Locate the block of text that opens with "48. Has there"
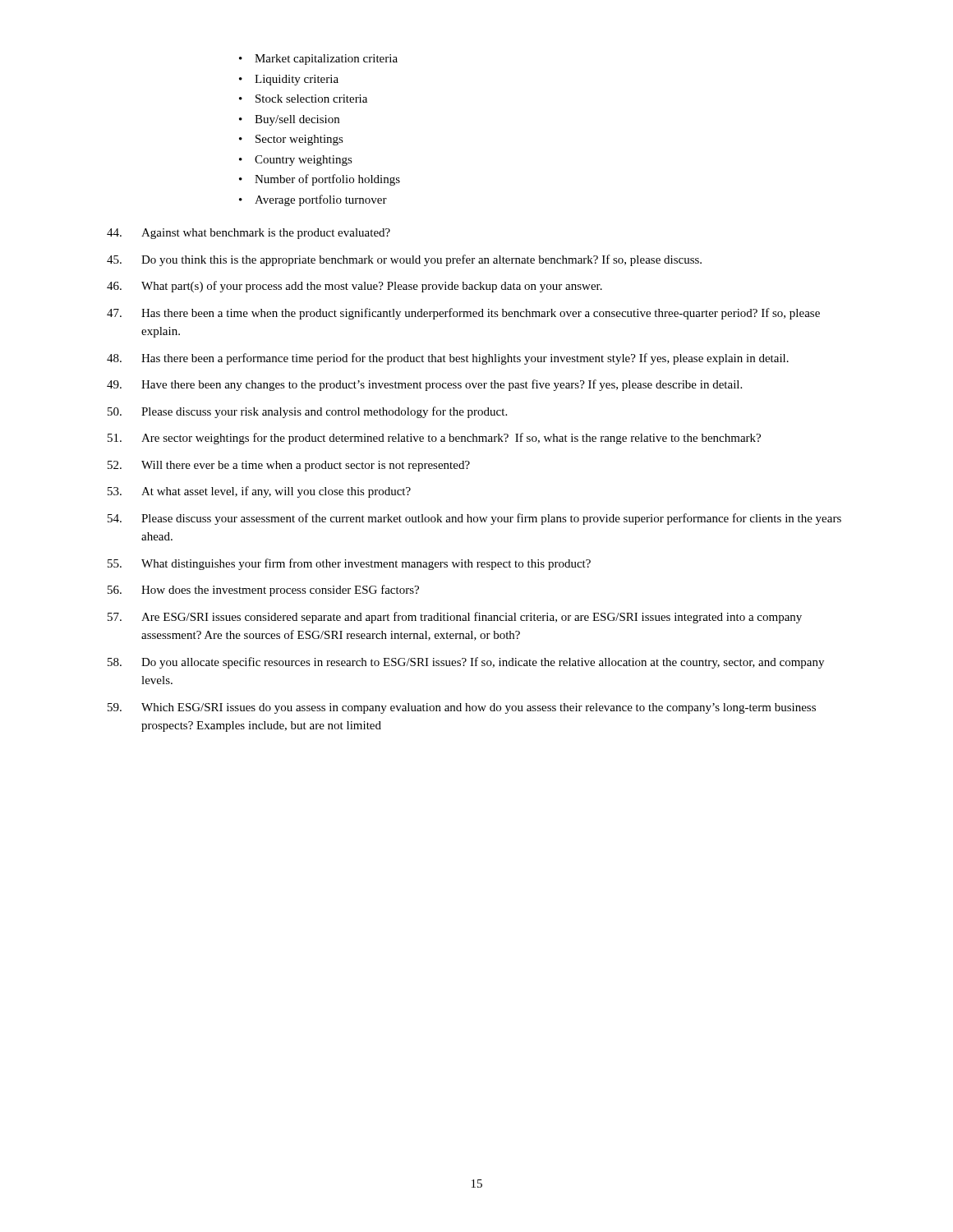953x1232 pixels. coord(476,358)
